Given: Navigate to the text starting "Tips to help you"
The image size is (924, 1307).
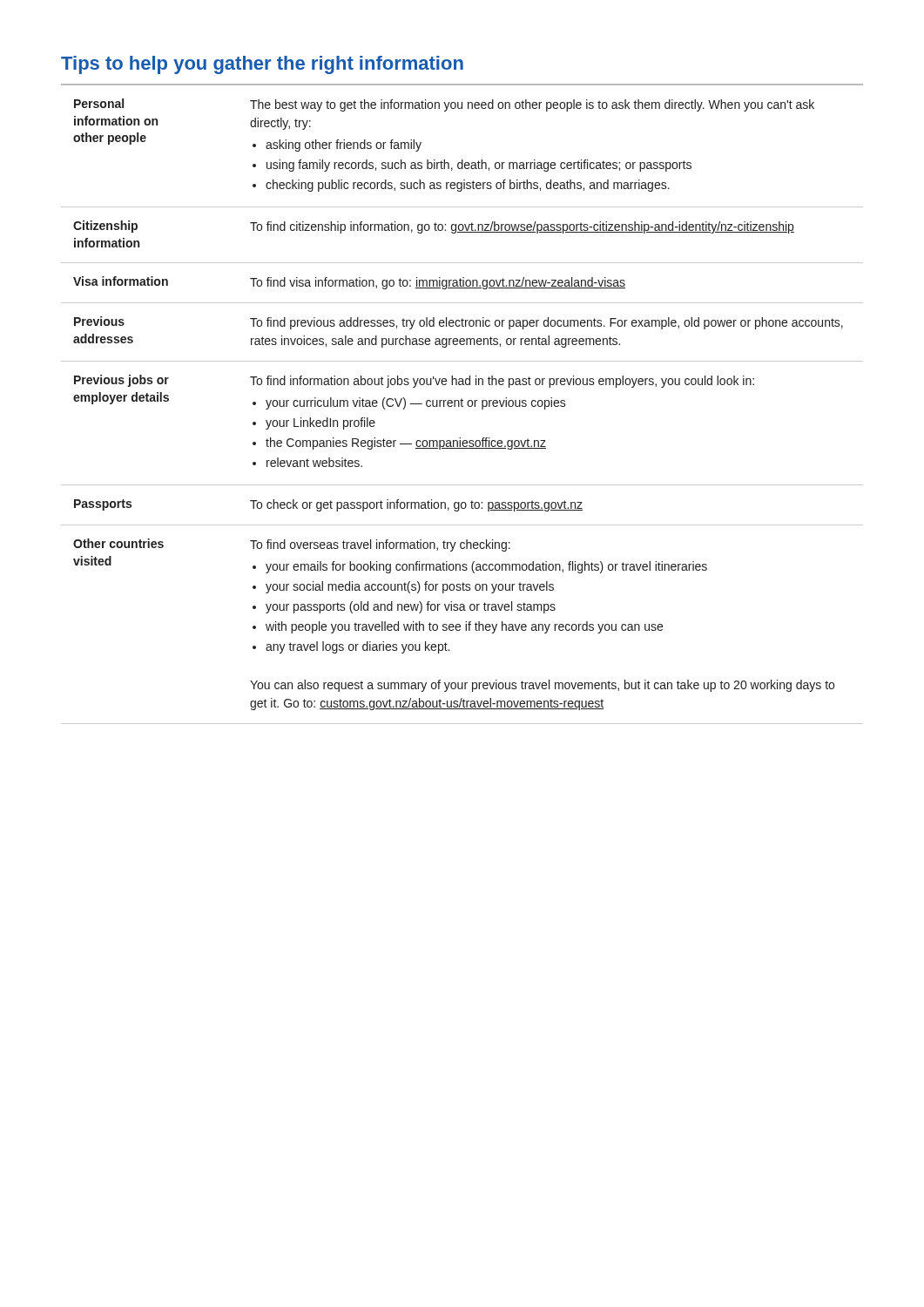Looking at the screenshot, I should tap(263, 63).
